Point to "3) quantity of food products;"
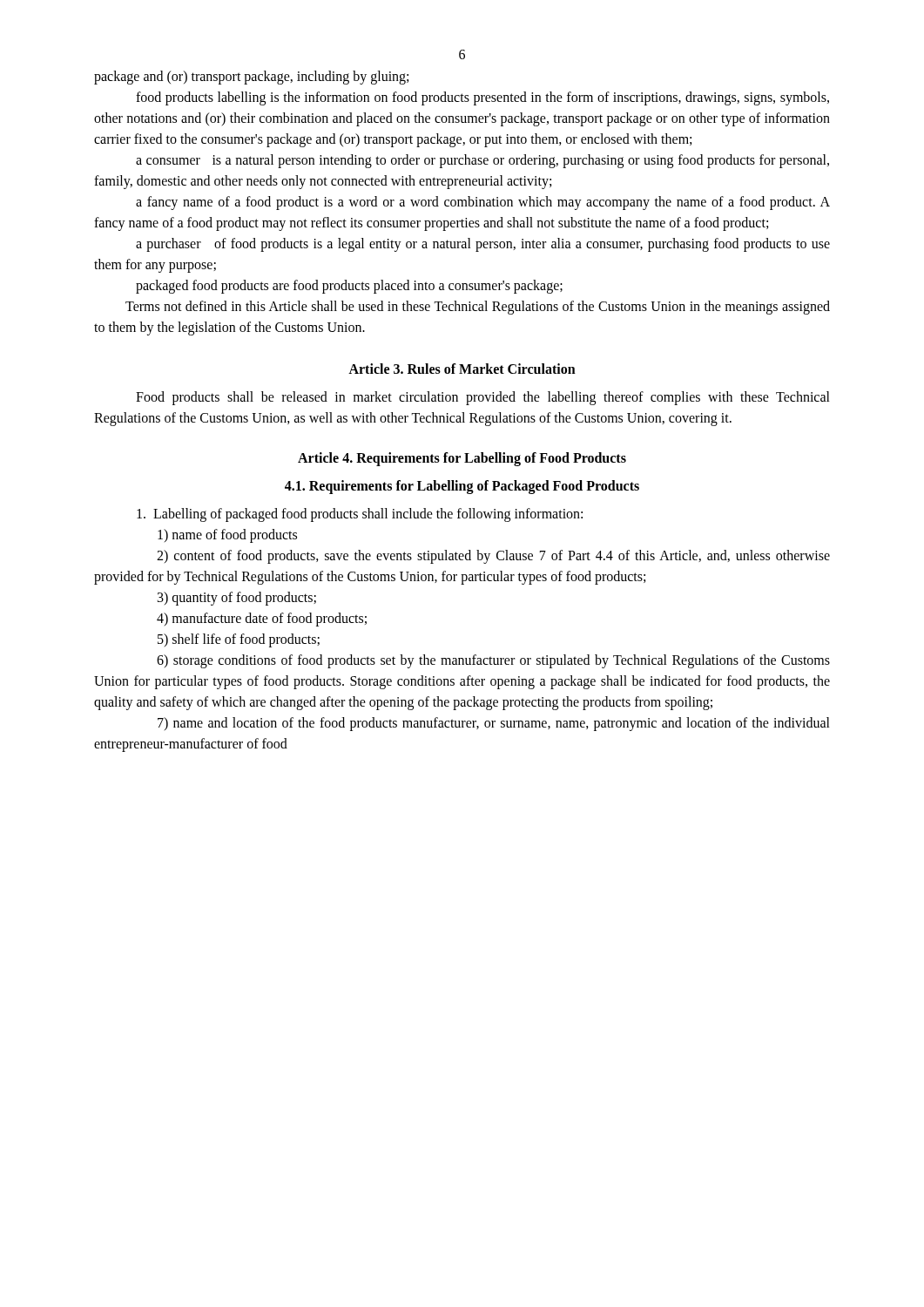 [237, 599]
